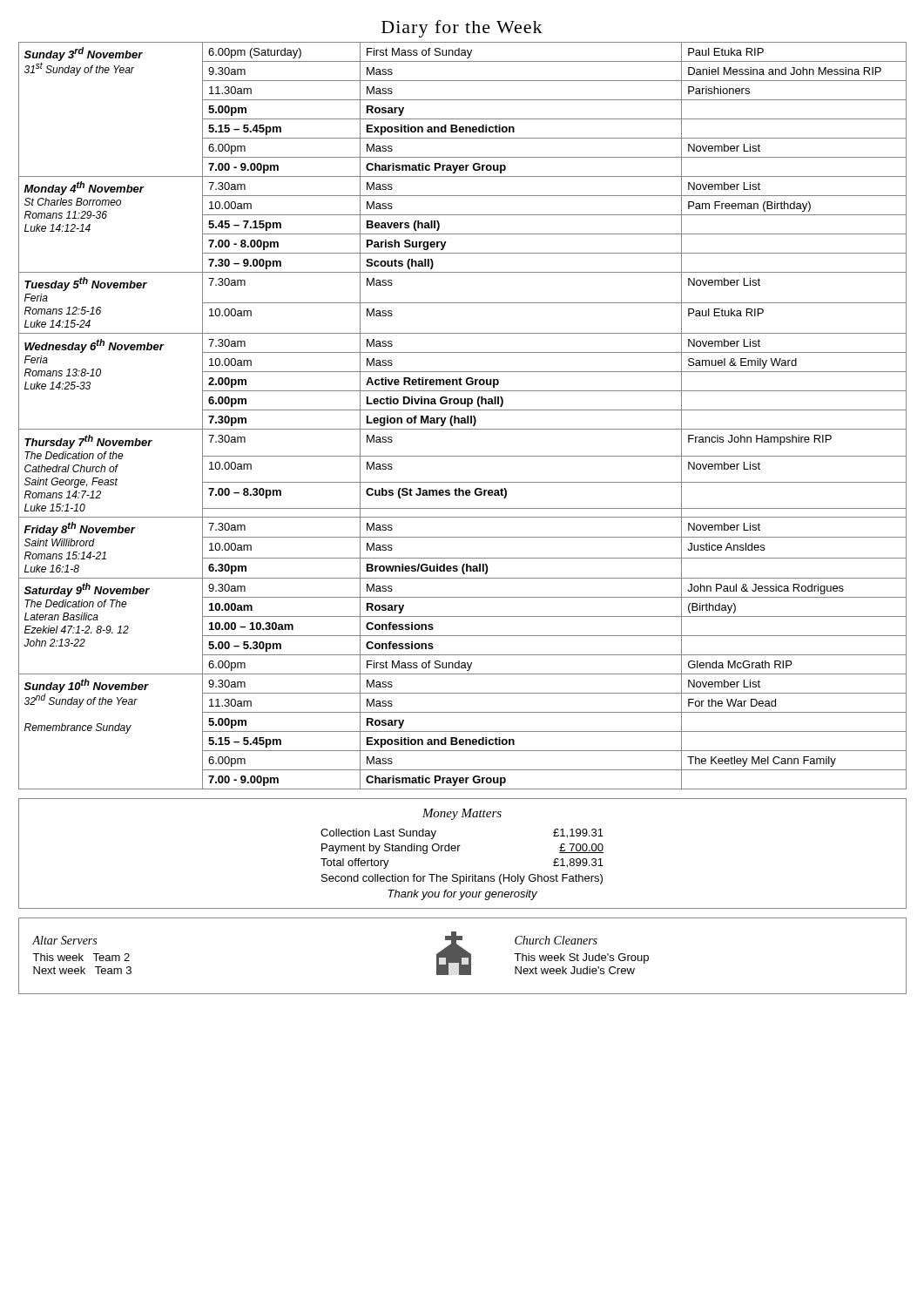The height and width of the screenshot is (1307, 924).
Task: Find the table that mentions "Collection Last Sunday"
Action: (x=462, y=853)
